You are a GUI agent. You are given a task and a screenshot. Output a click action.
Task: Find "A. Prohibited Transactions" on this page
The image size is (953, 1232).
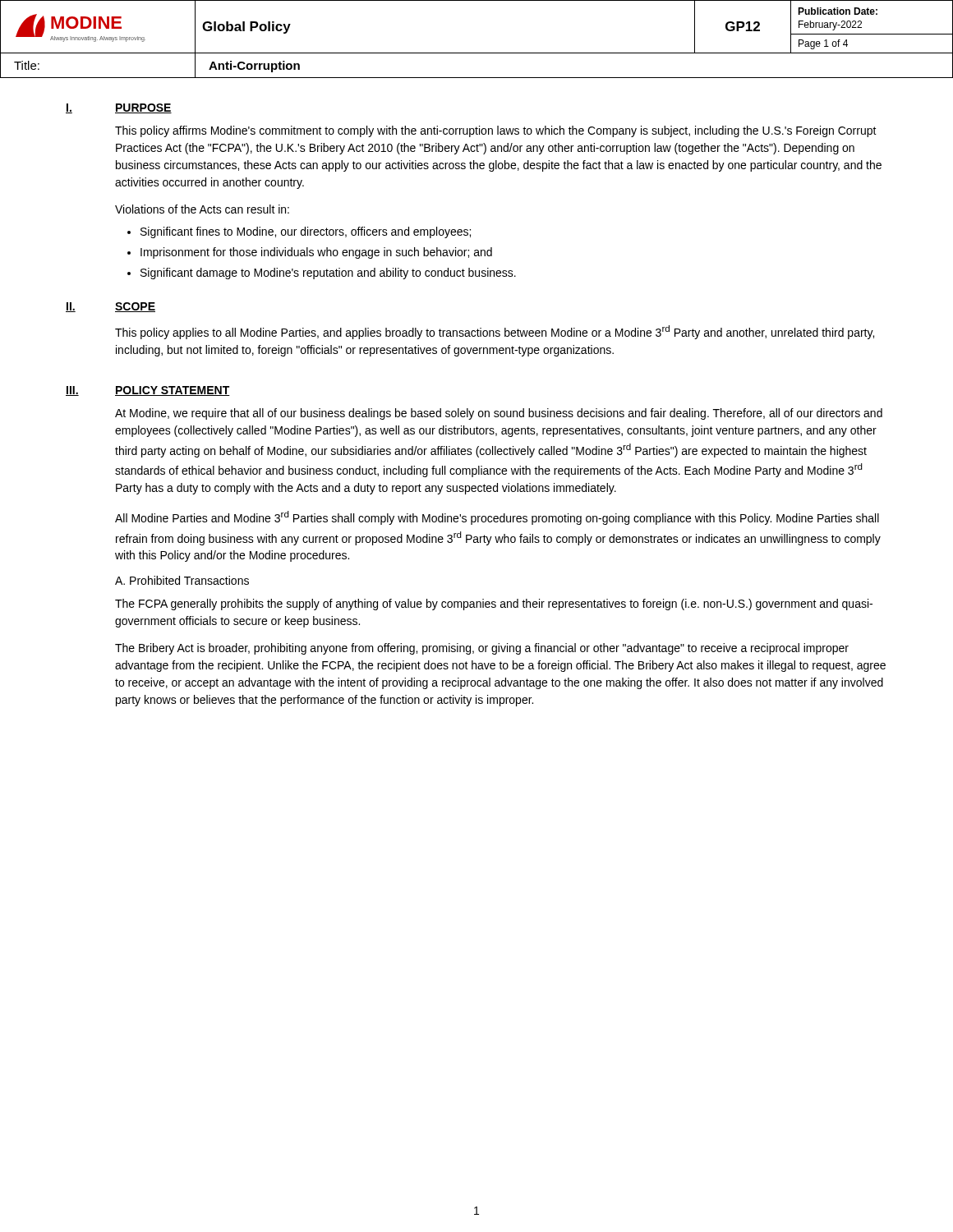(182, 581)
